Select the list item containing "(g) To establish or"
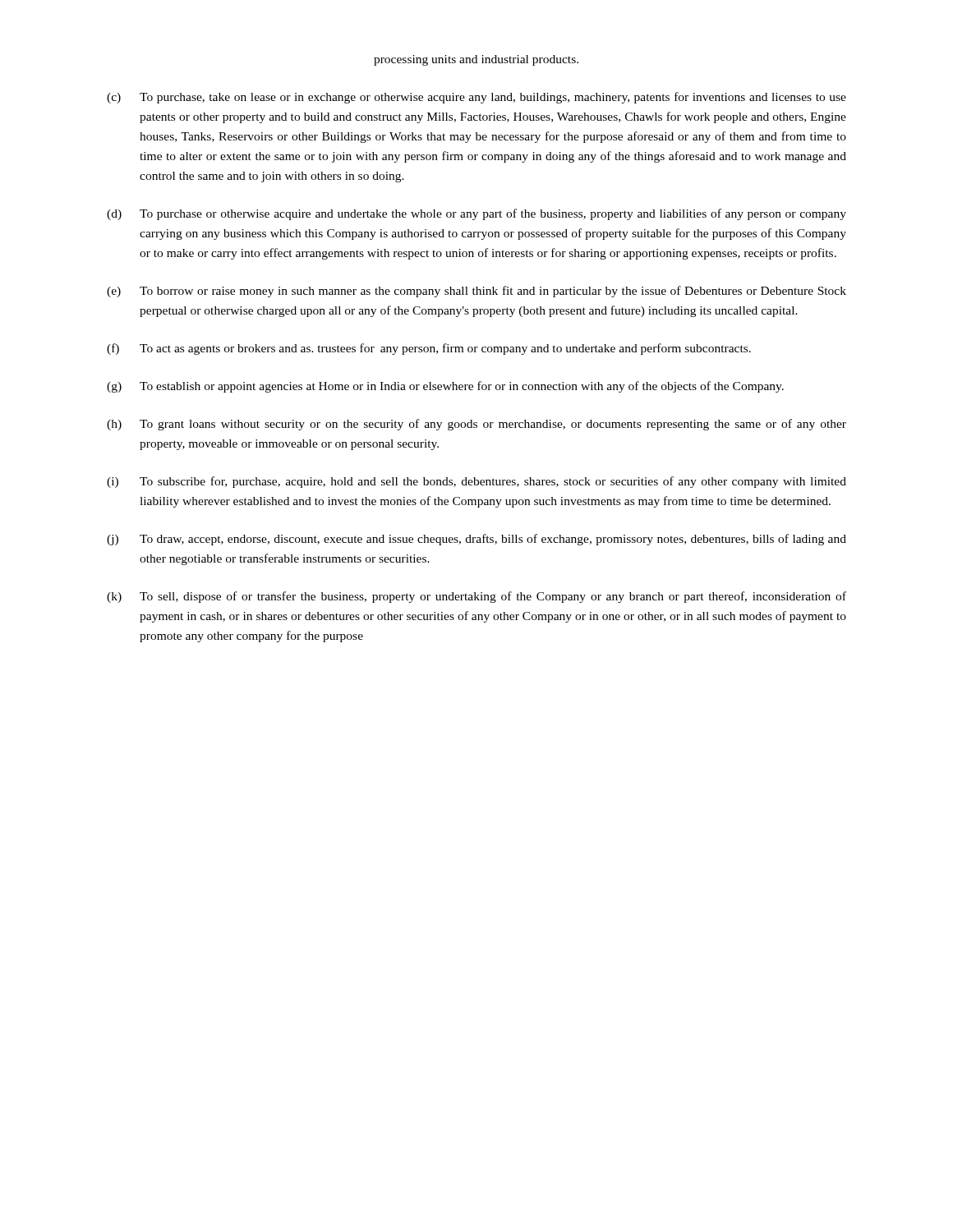Image resolution: width=953 pixels, height=1232 pixels. tap(476, 386)
